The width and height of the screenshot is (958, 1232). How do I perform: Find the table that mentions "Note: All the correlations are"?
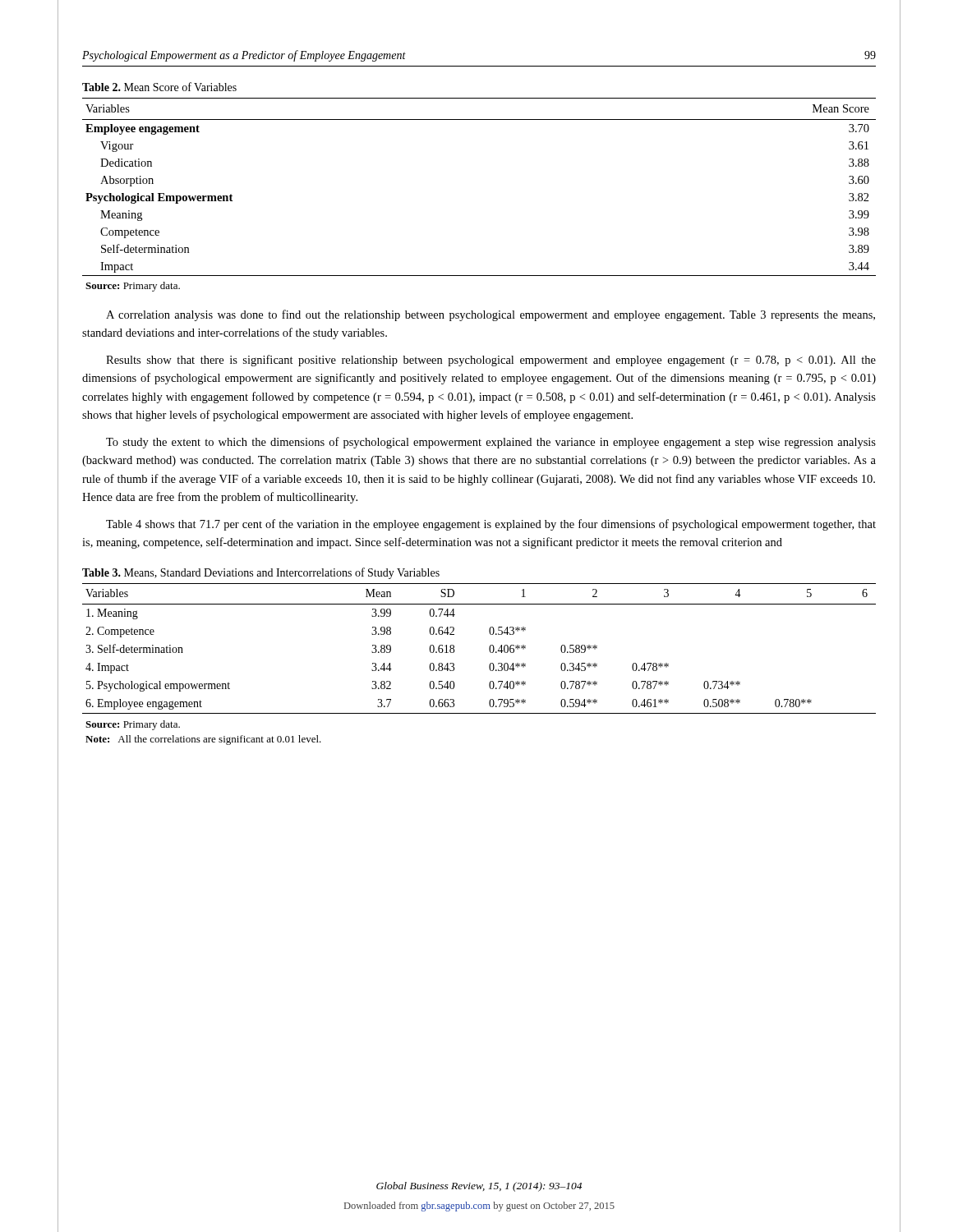(x=479, y=665)
